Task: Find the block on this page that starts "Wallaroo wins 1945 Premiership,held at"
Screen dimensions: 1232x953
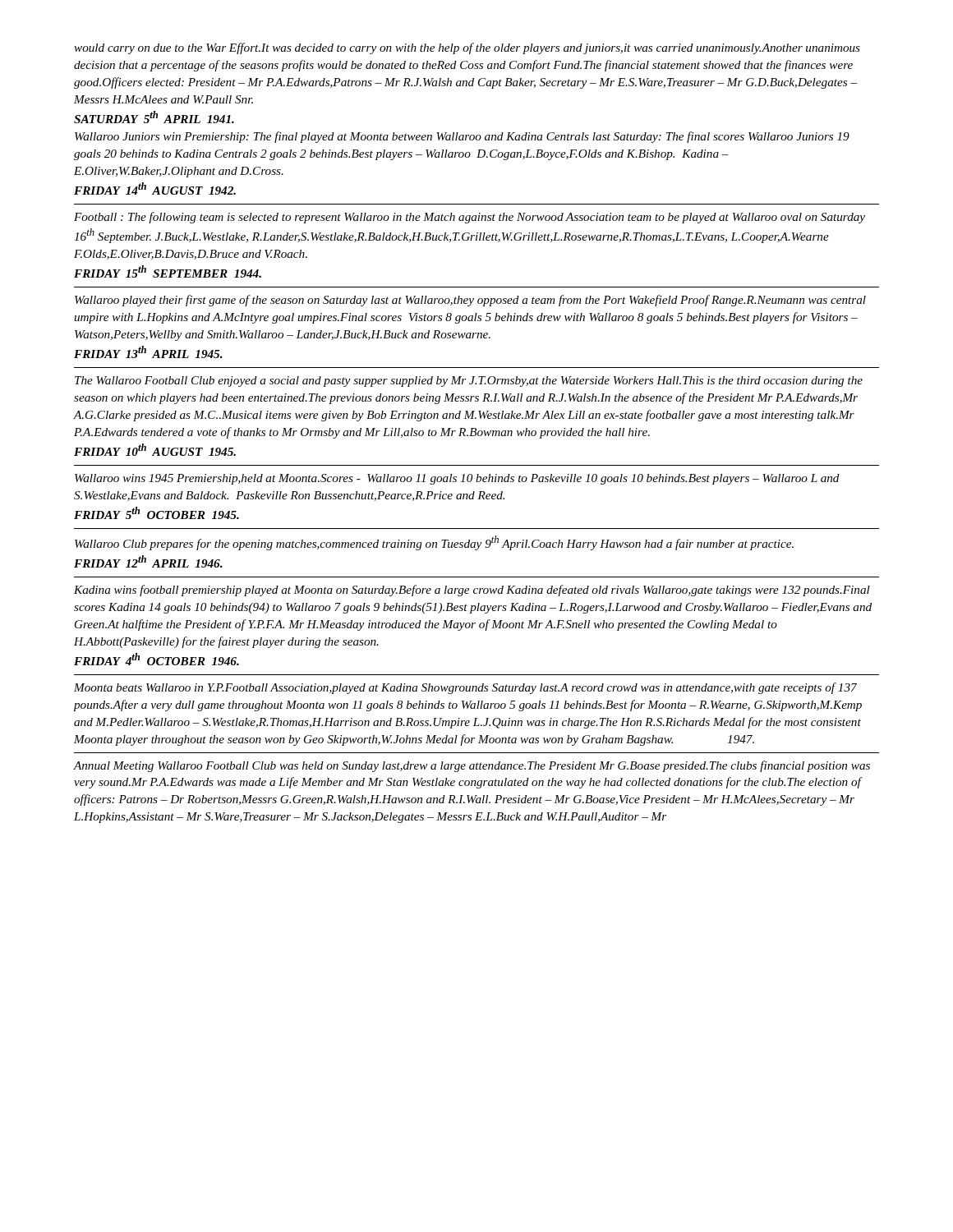Action: 476,497
